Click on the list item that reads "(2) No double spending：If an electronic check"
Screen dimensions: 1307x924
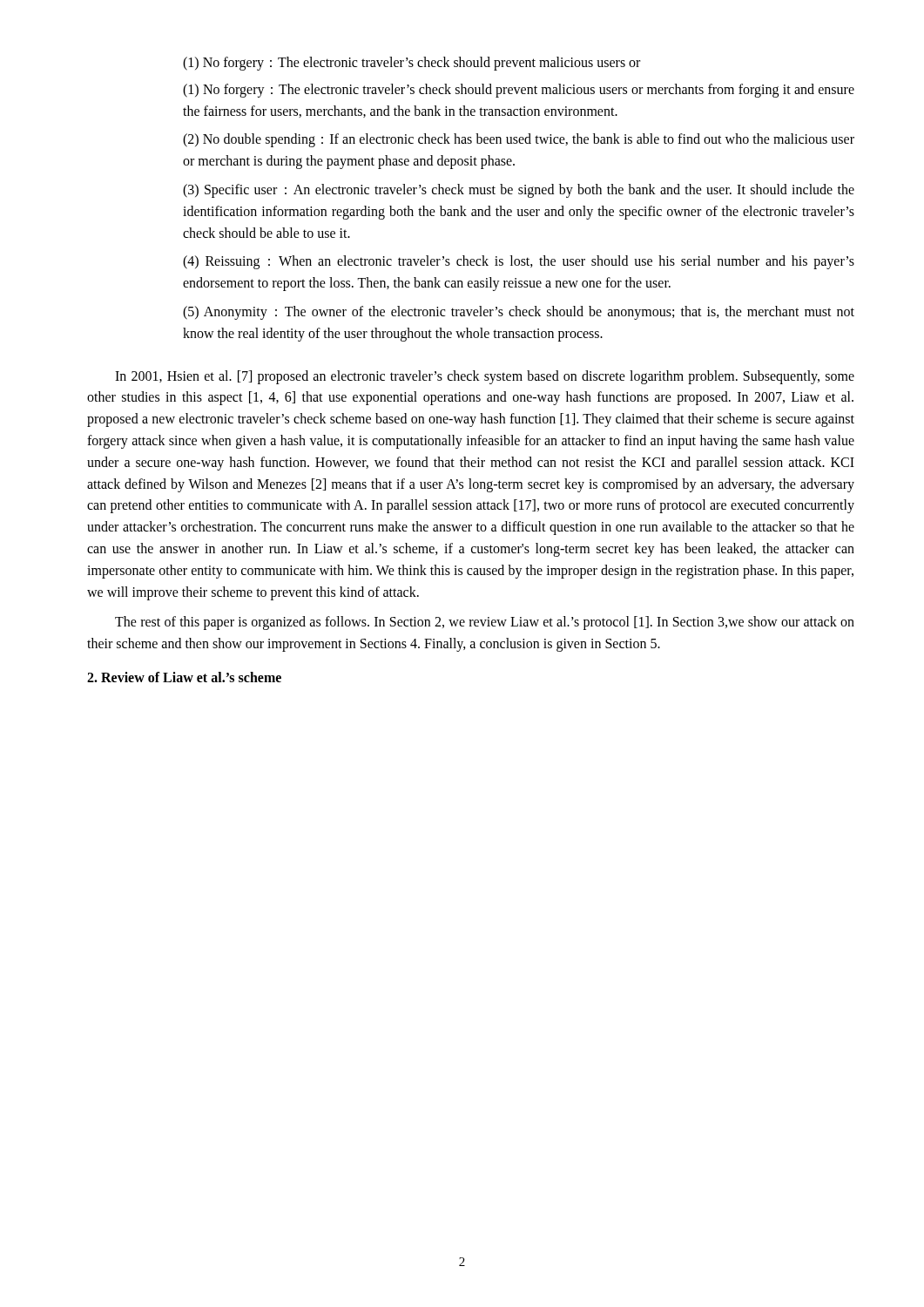click(519, 150)
